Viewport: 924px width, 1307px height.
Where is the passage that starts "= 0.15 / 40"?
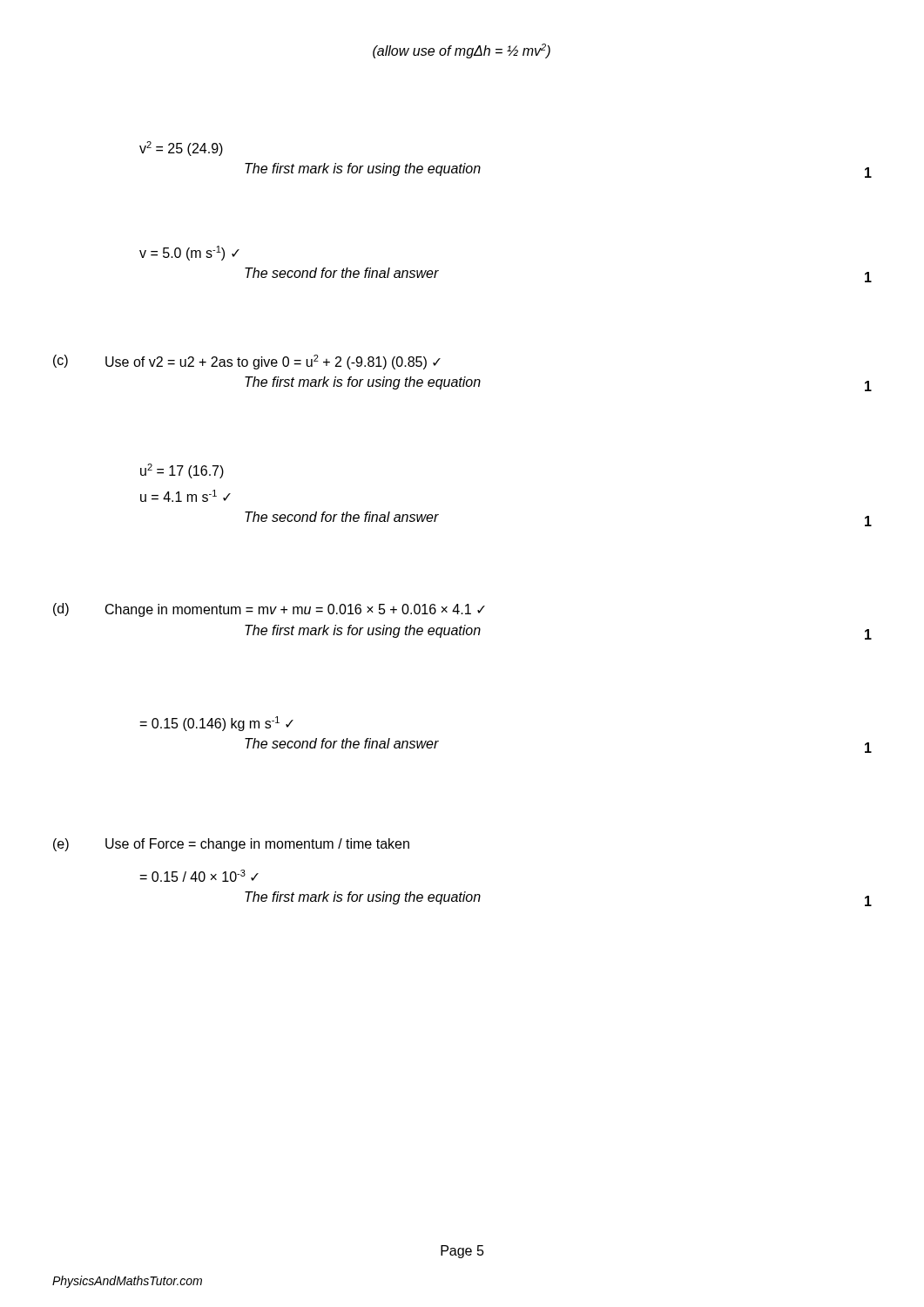[x=200, y=876]
